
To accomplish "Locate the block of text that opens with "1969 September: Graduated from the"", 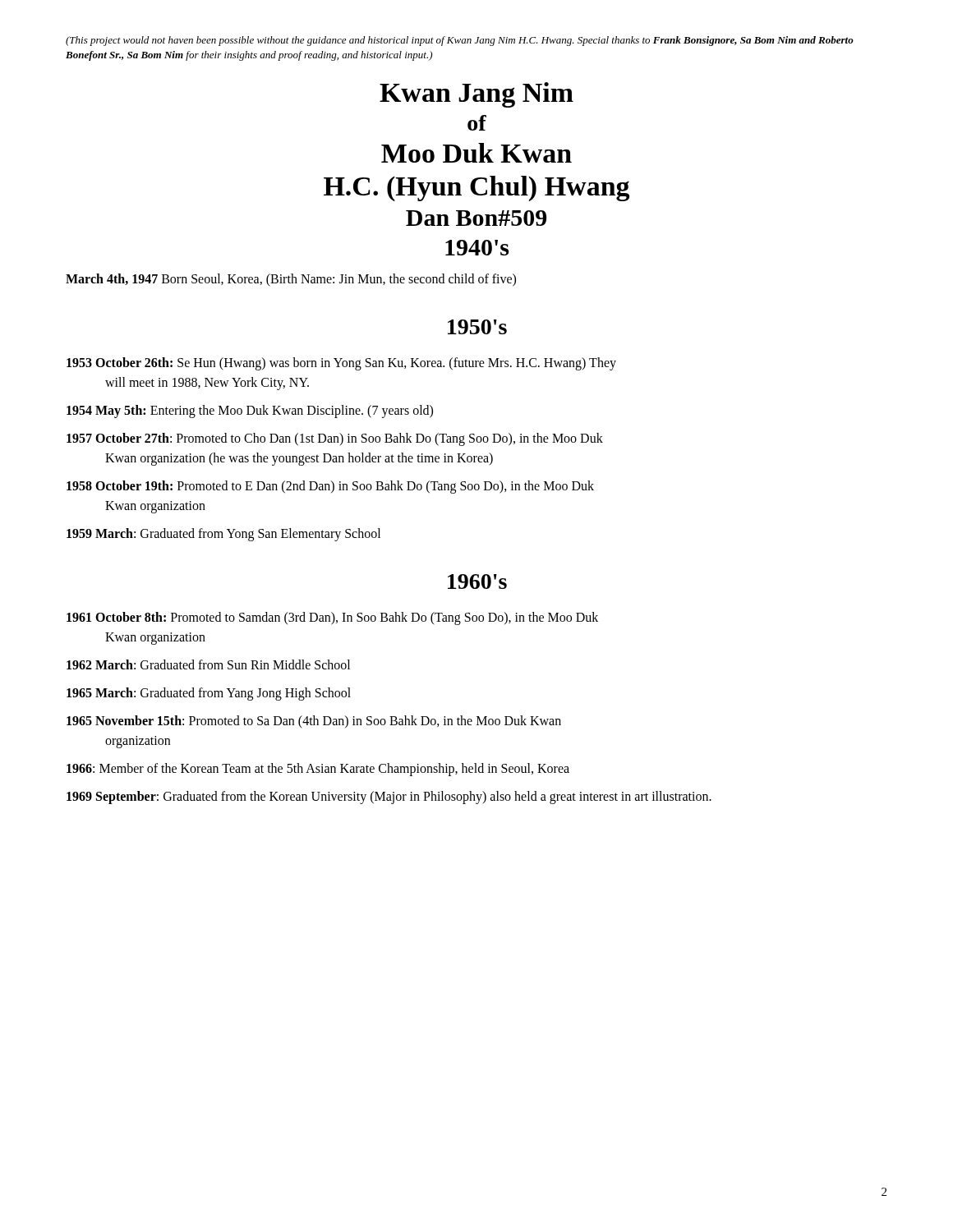I will (389, 797).
